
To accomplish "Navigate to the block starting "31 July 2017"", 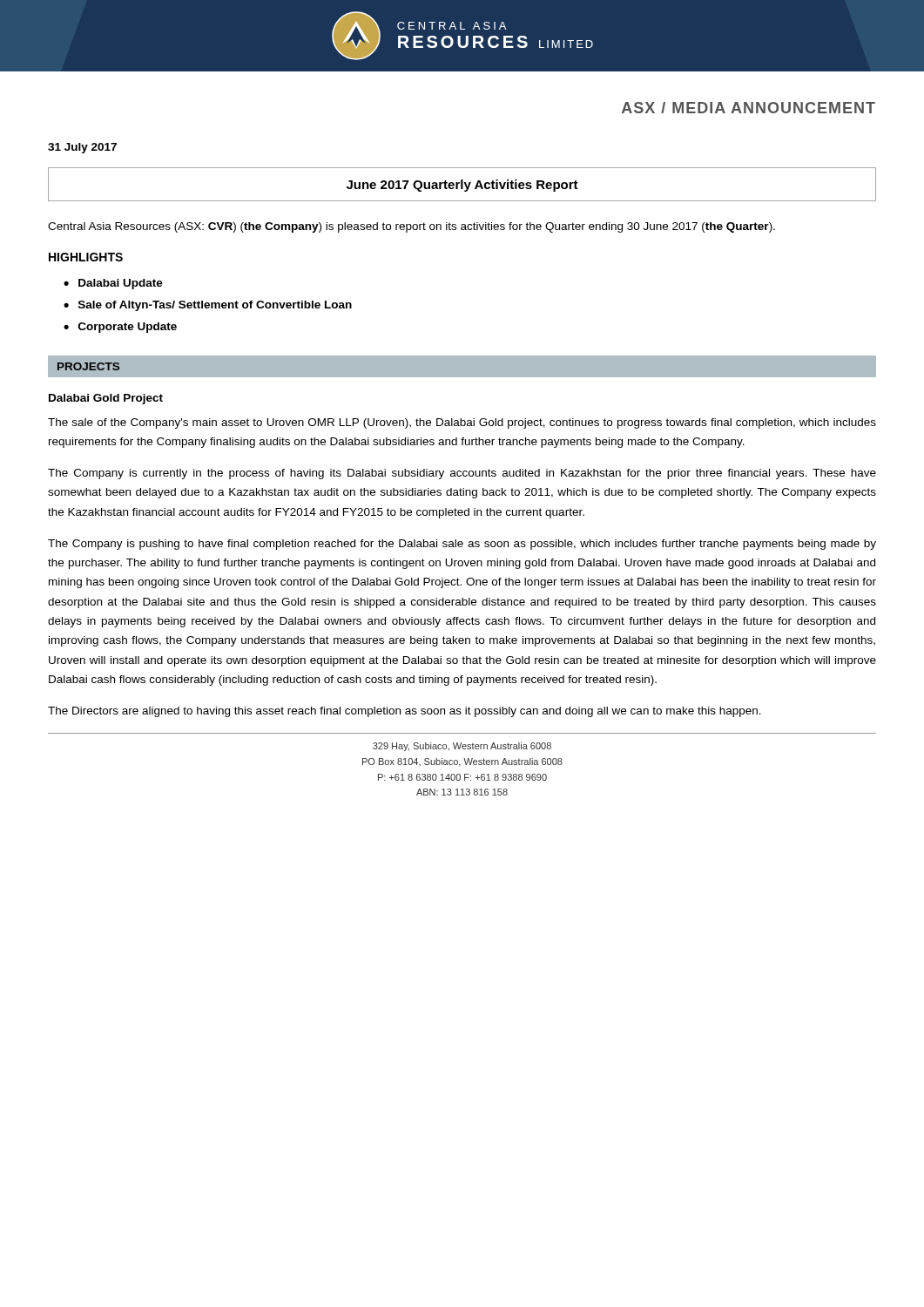I will (83, 147).
